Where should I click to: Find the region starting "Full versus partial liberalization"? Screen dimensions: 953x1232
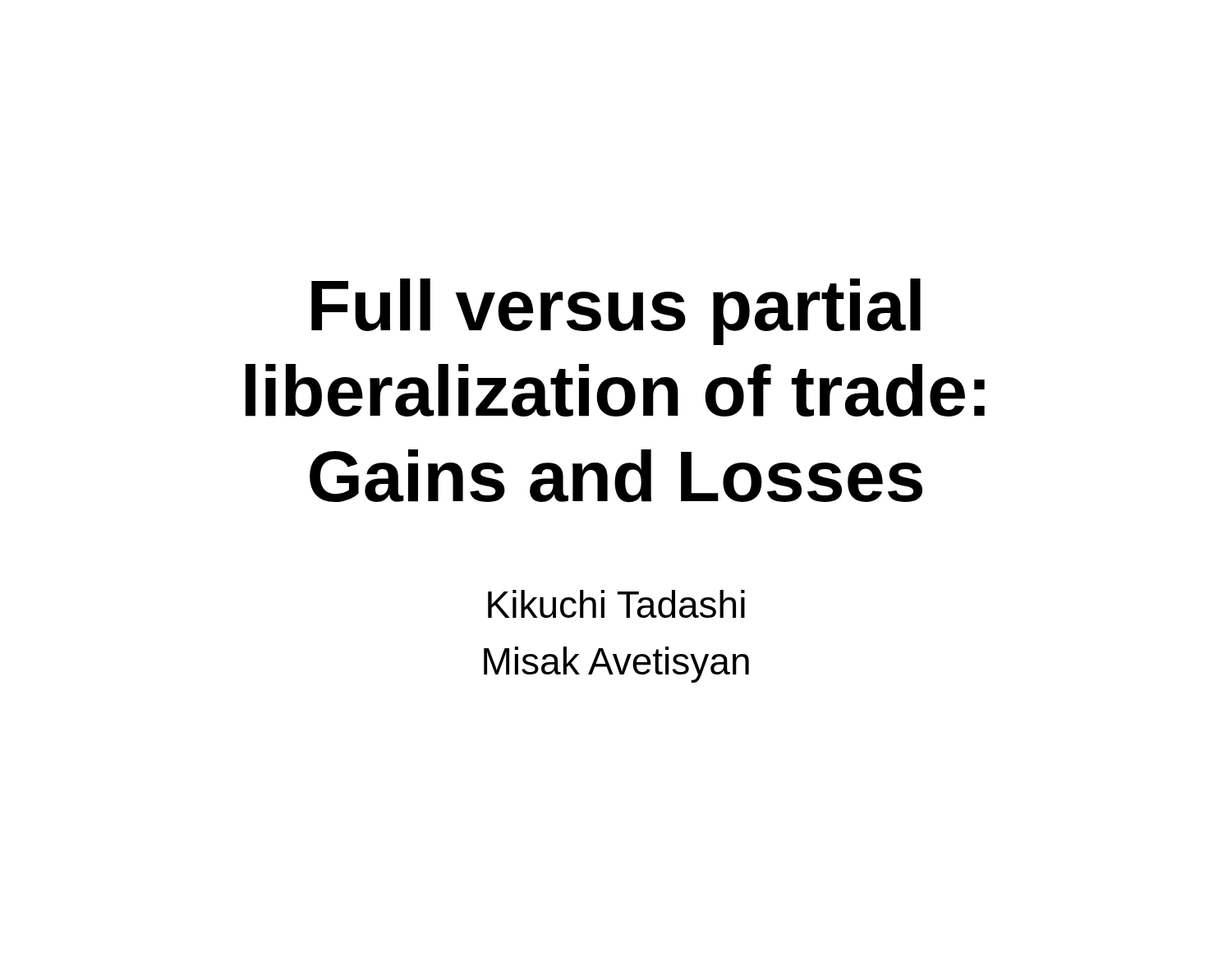click(x=616, y=391)
